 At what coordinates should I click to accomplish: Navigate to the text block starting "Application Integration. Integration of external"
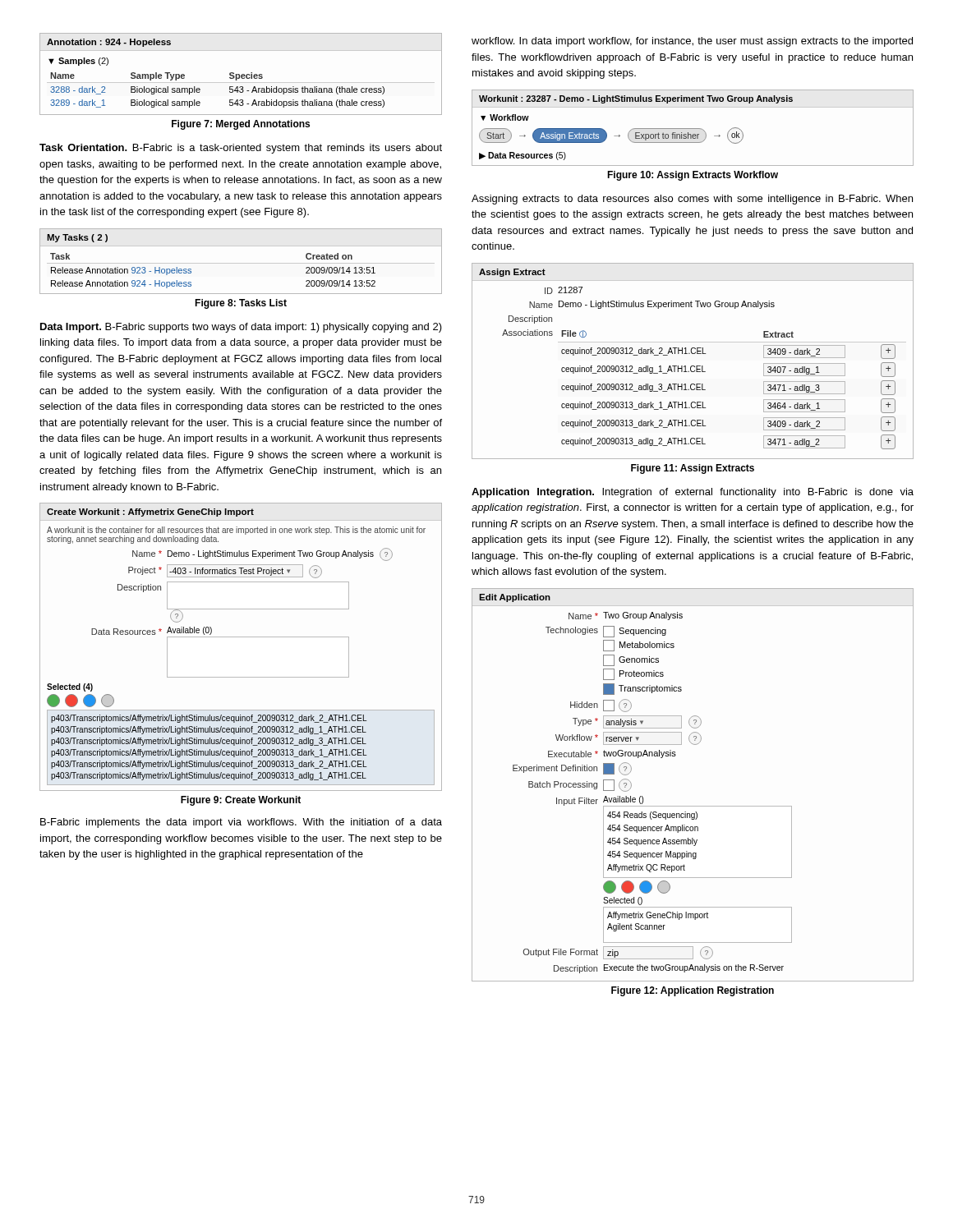(x=693, y=531)
